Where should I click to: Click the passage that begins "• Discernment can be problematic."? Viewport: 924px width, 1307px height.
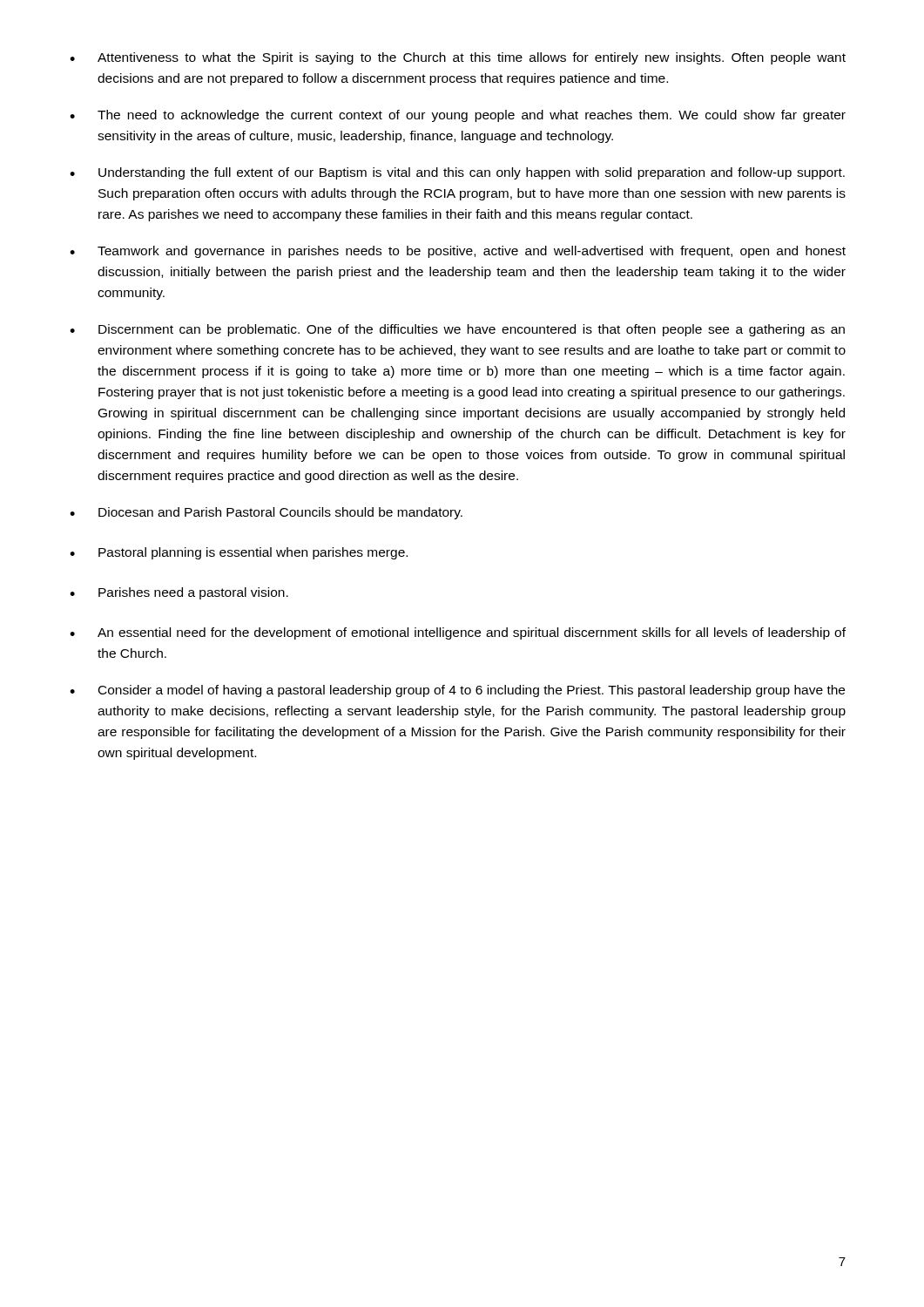458,403
